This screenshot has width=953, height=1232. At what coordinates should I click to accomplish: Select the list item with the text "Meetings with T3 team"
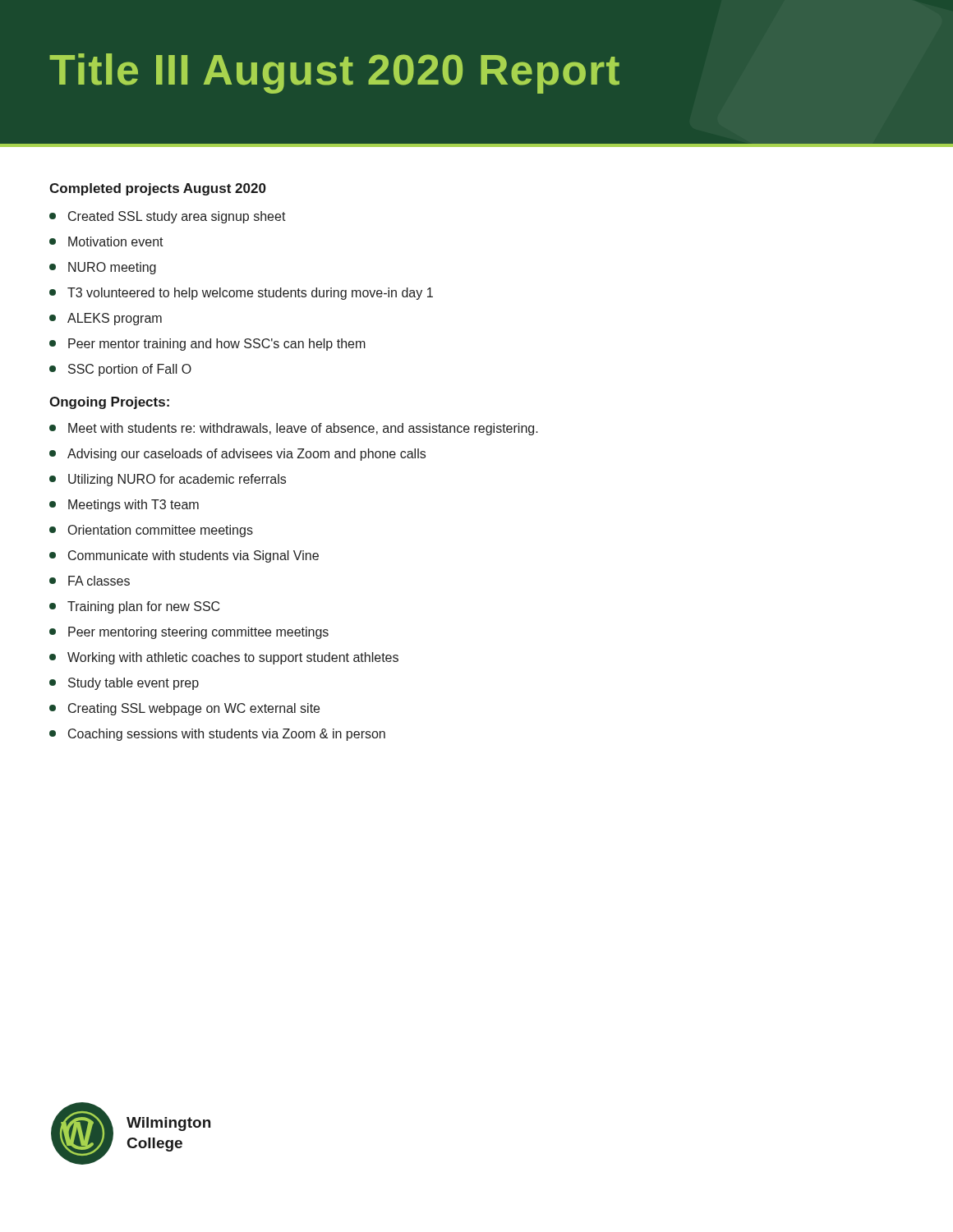pyautogui.click(x=124, y=505)
